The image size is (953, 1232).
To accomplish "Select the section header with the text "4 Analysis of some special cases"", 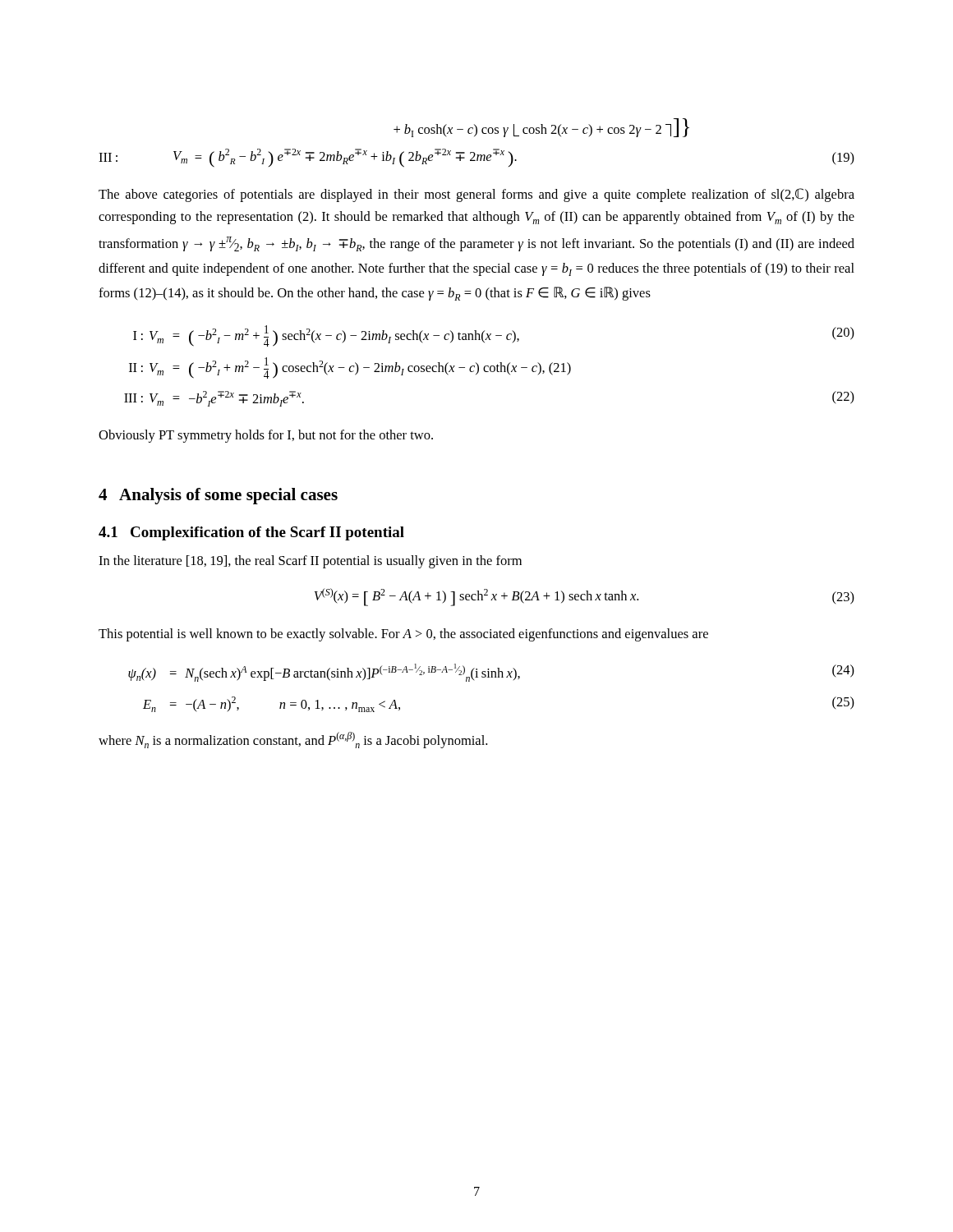I will click(x=218, y=494).
